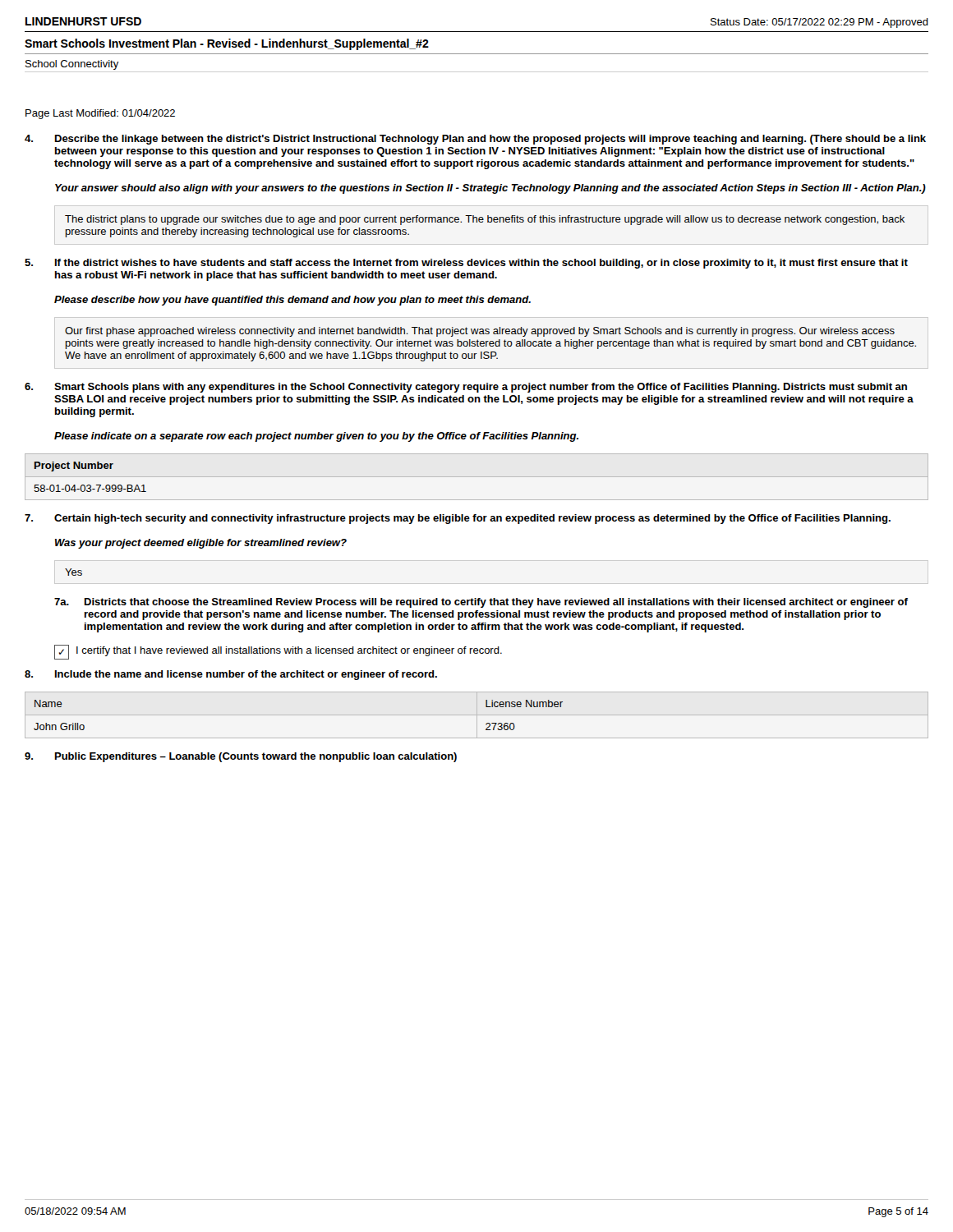Click on the block starting "Page Last Modified: 01/04/2022"

tap(100, 113)
